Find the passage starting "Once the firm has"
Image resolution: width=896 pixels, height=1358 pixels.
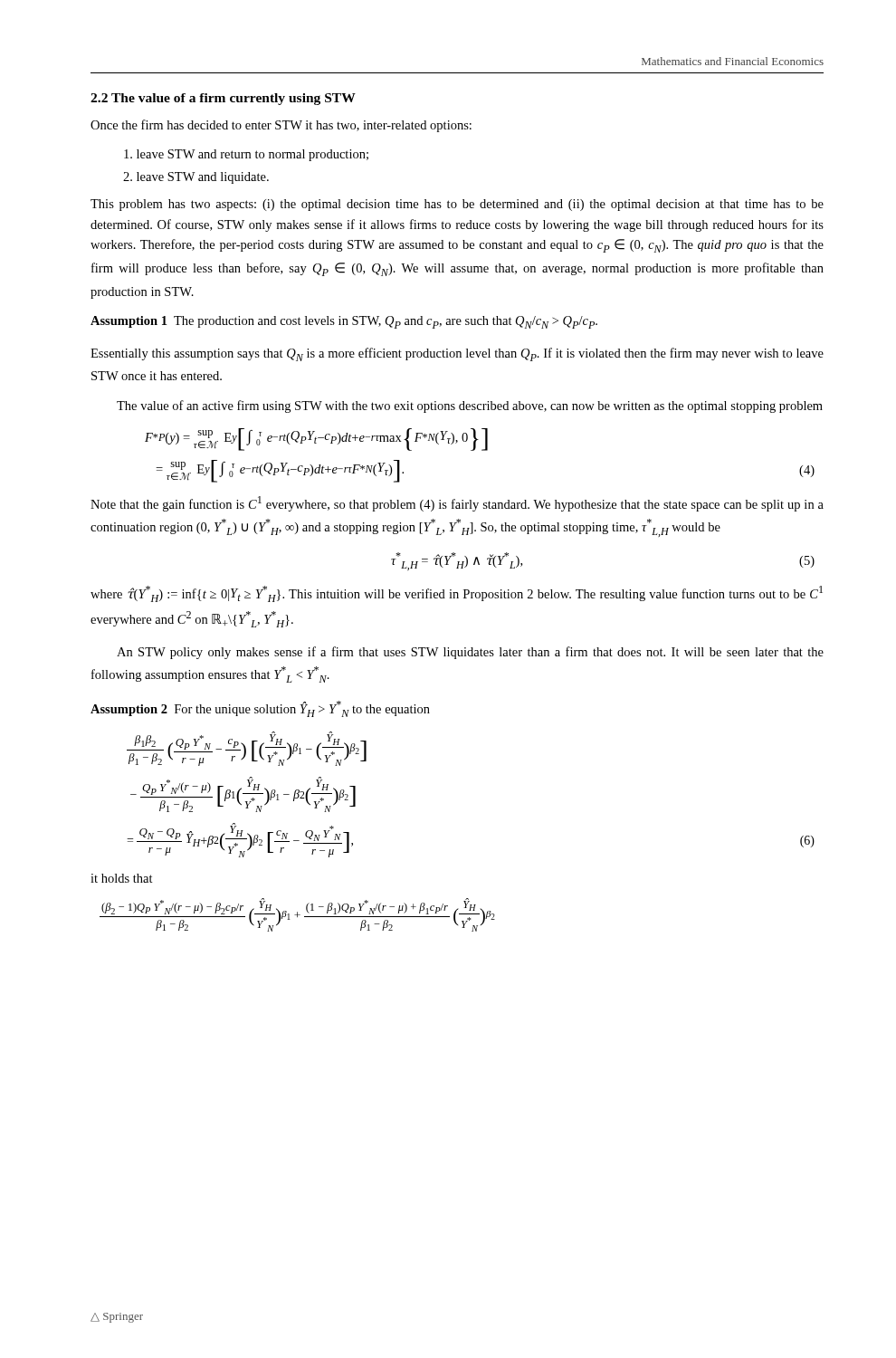(281, 125)
